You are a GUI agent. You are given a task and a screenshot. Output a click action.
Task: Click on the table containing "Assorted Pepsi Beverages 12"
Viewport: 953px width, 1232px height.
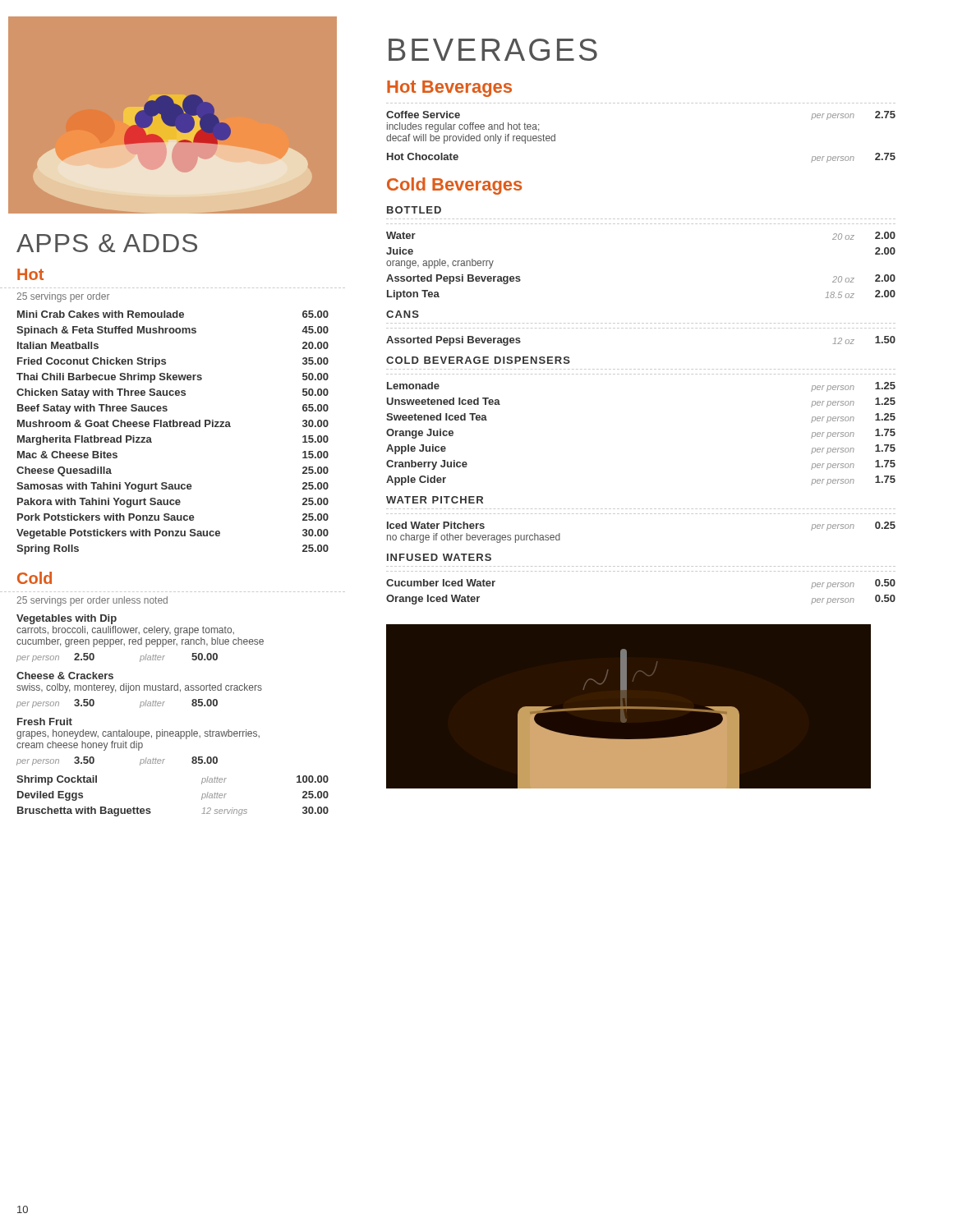click(x=641, y=340)
